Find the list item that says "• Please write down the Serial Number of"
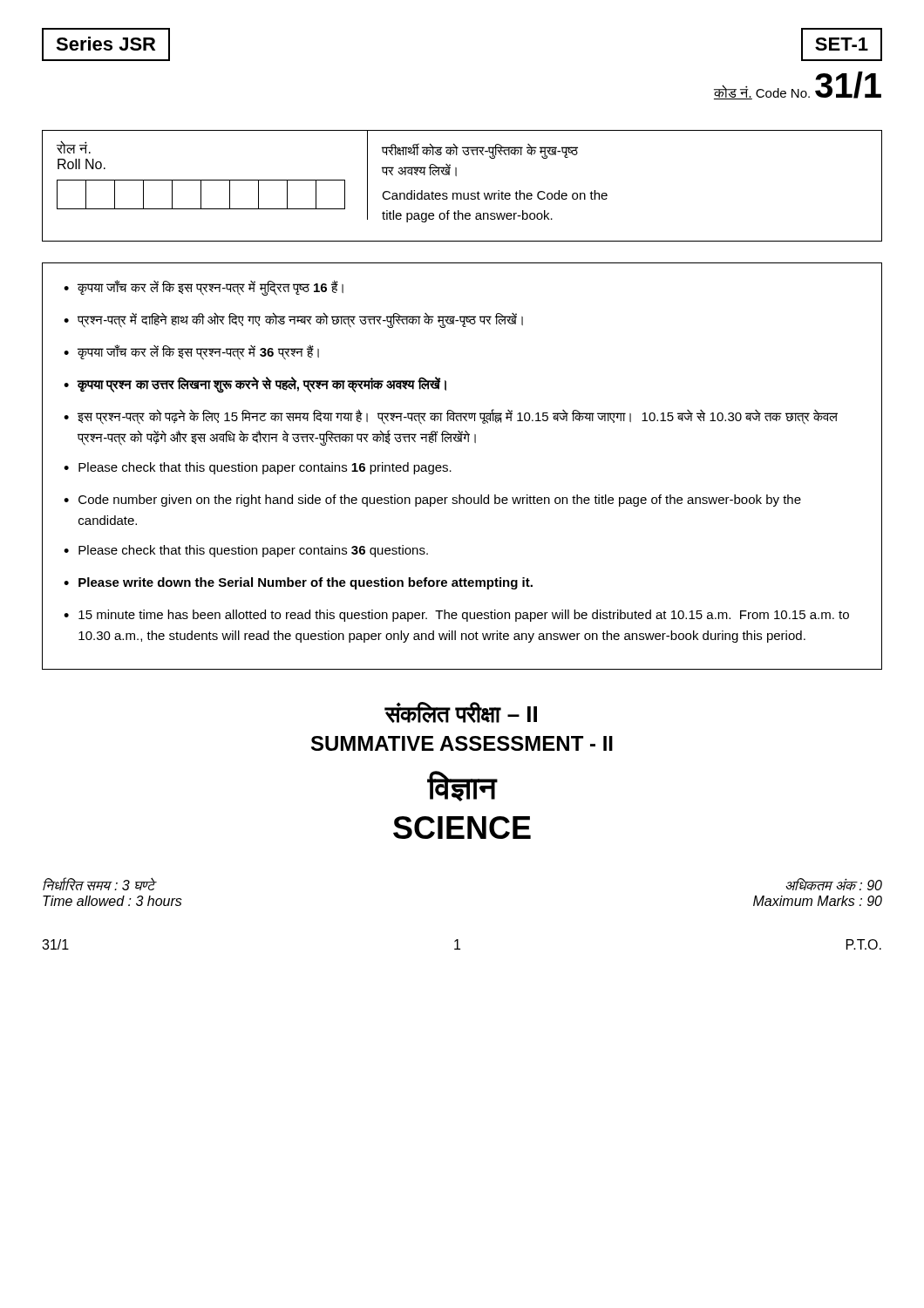 point(462,584)
